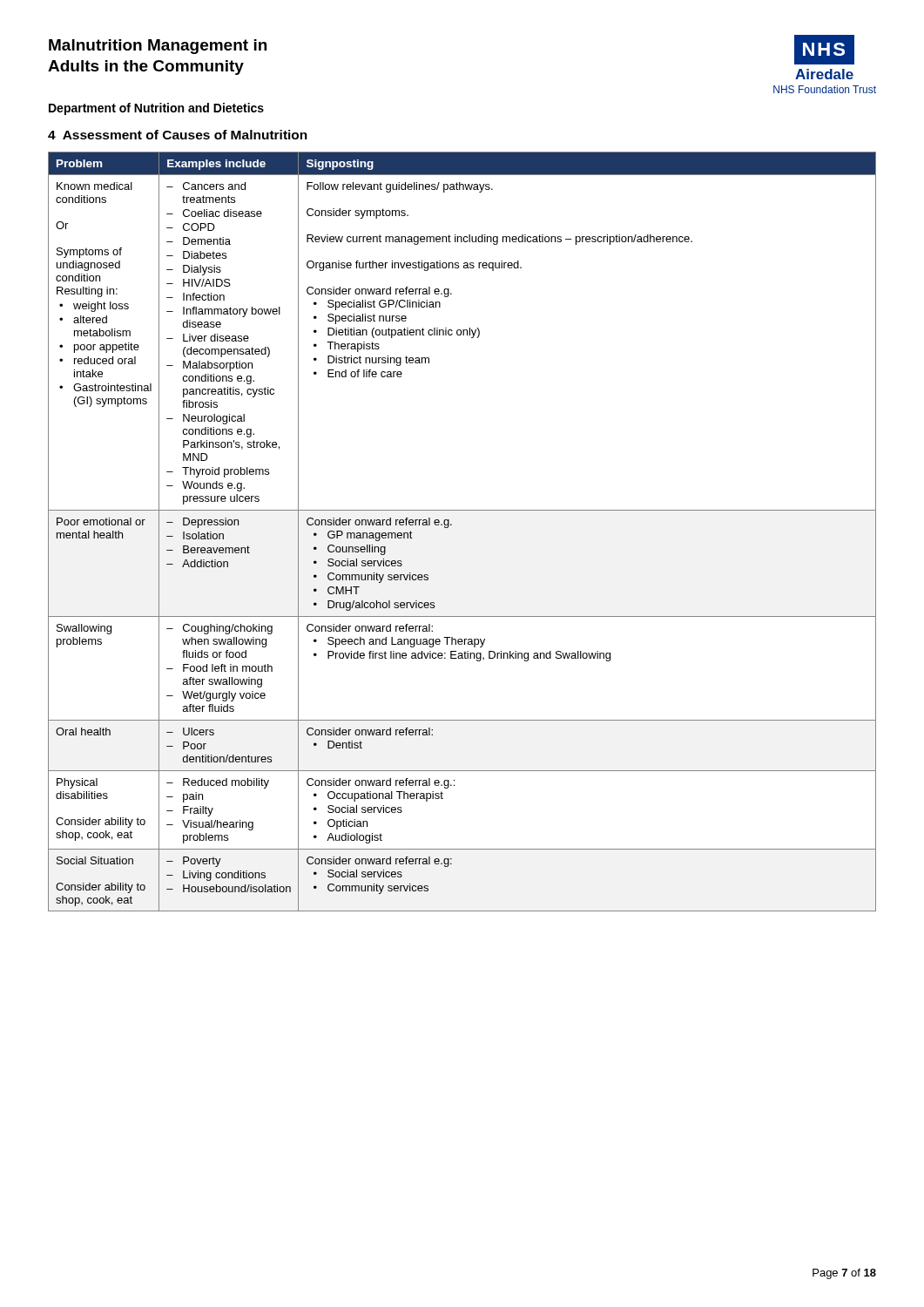Click on the text block that reads "Department of Nutrition"
Screen dimensions: 1307x924
tap(156, 108)
